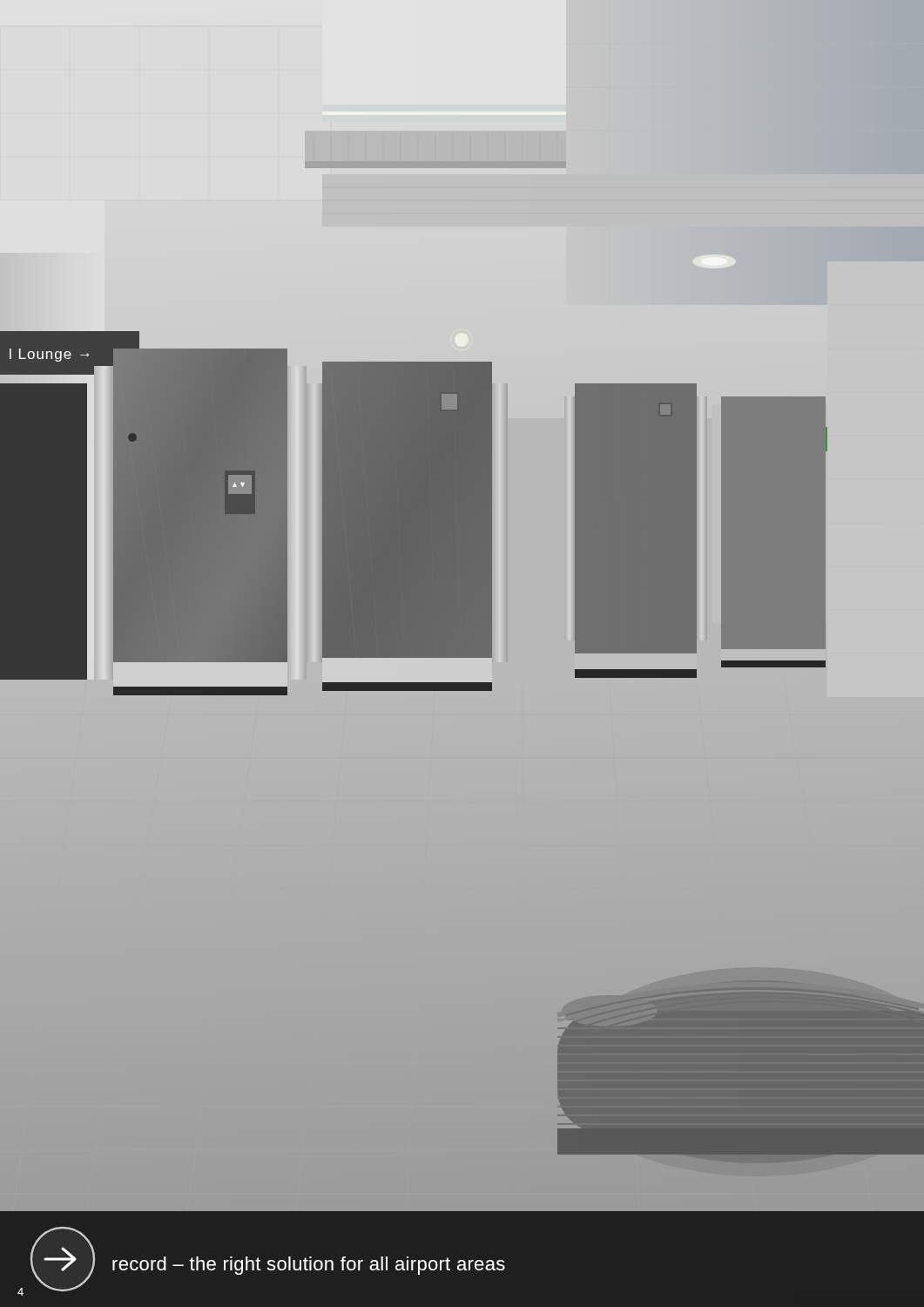Click on the photo

(462, 654)
